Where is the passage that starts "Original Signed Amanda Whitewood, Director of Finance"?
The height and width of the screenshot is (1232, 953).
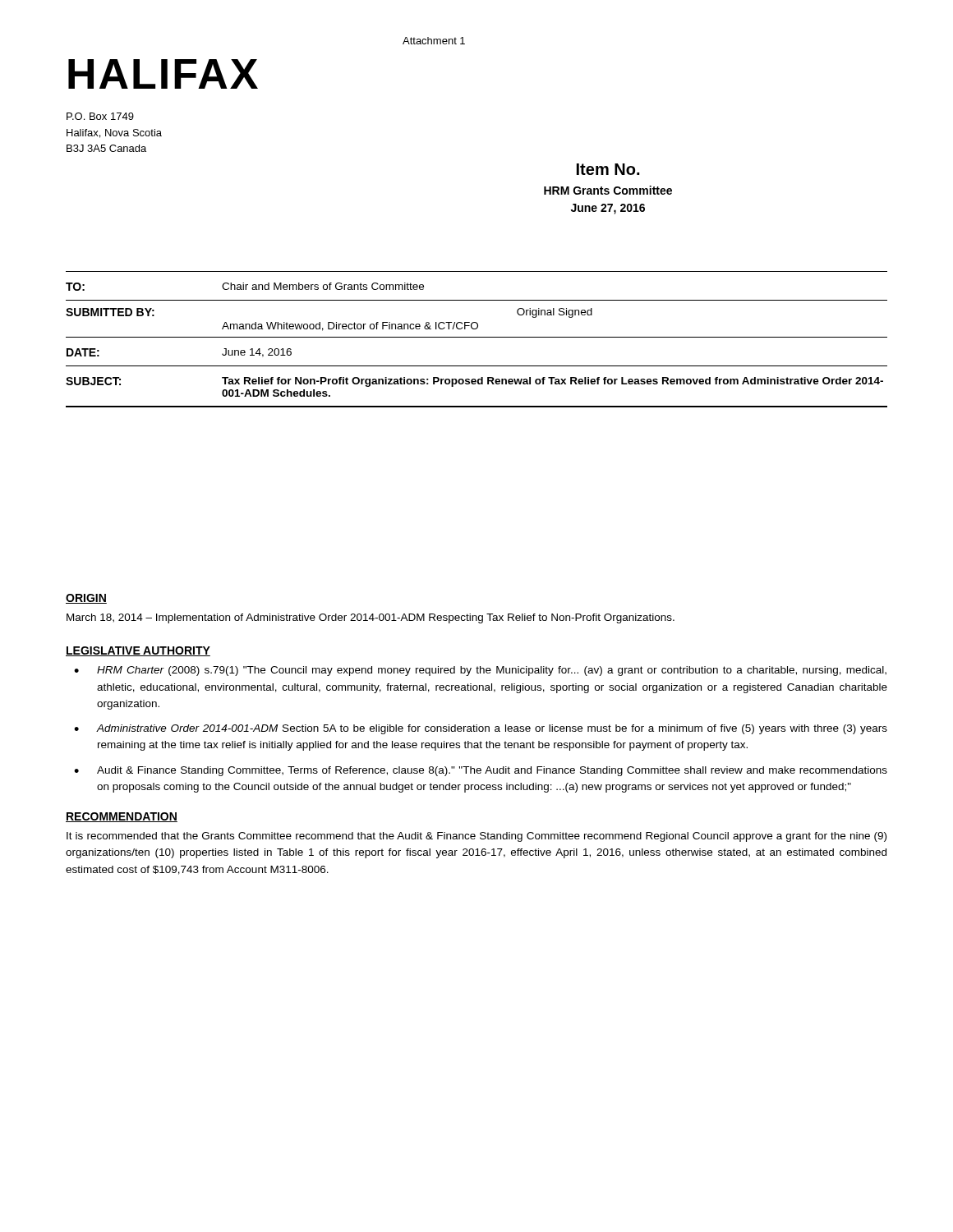pos(555,319)
